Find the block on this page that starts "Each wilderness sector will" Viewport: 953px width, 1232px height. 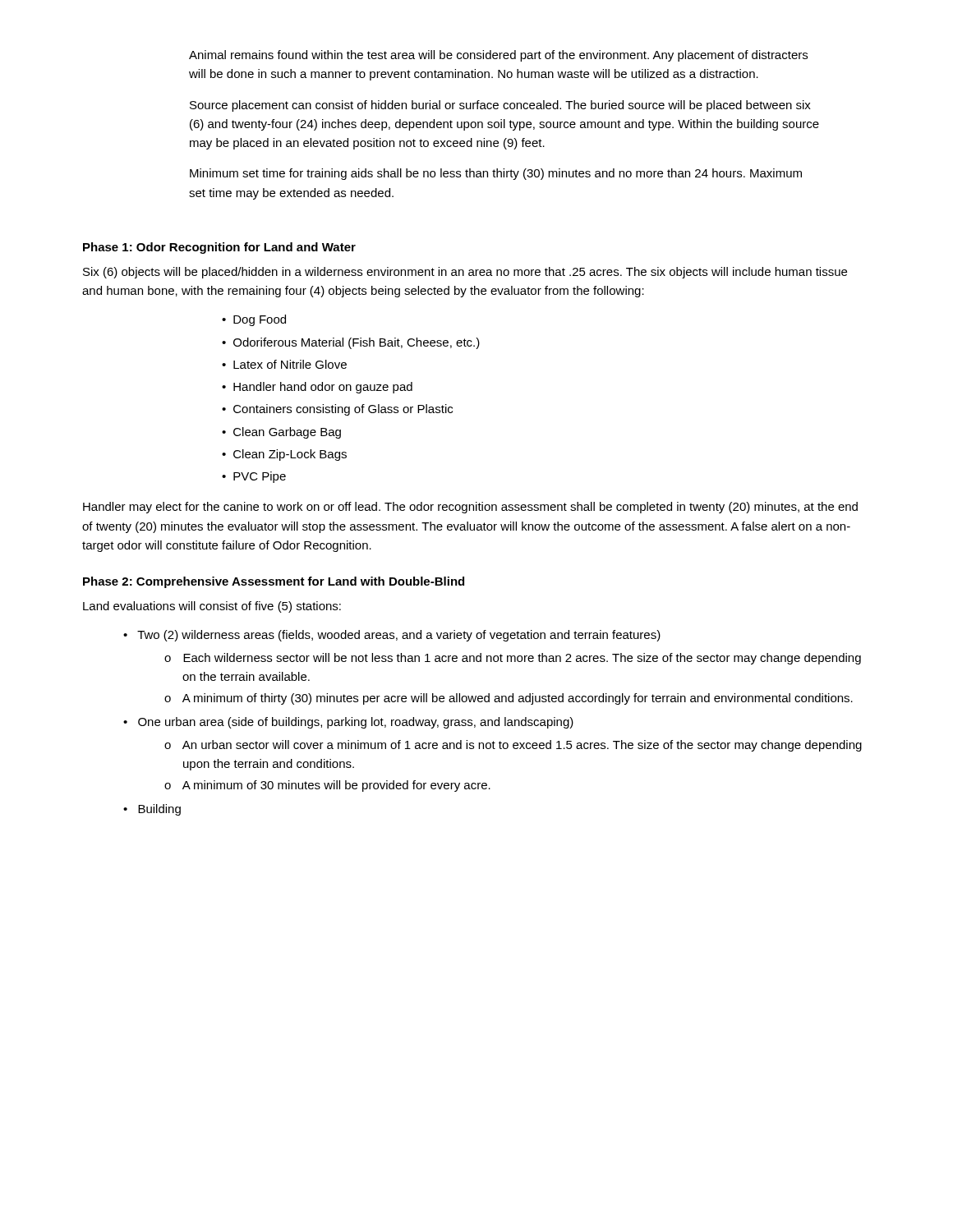point(520,667)
